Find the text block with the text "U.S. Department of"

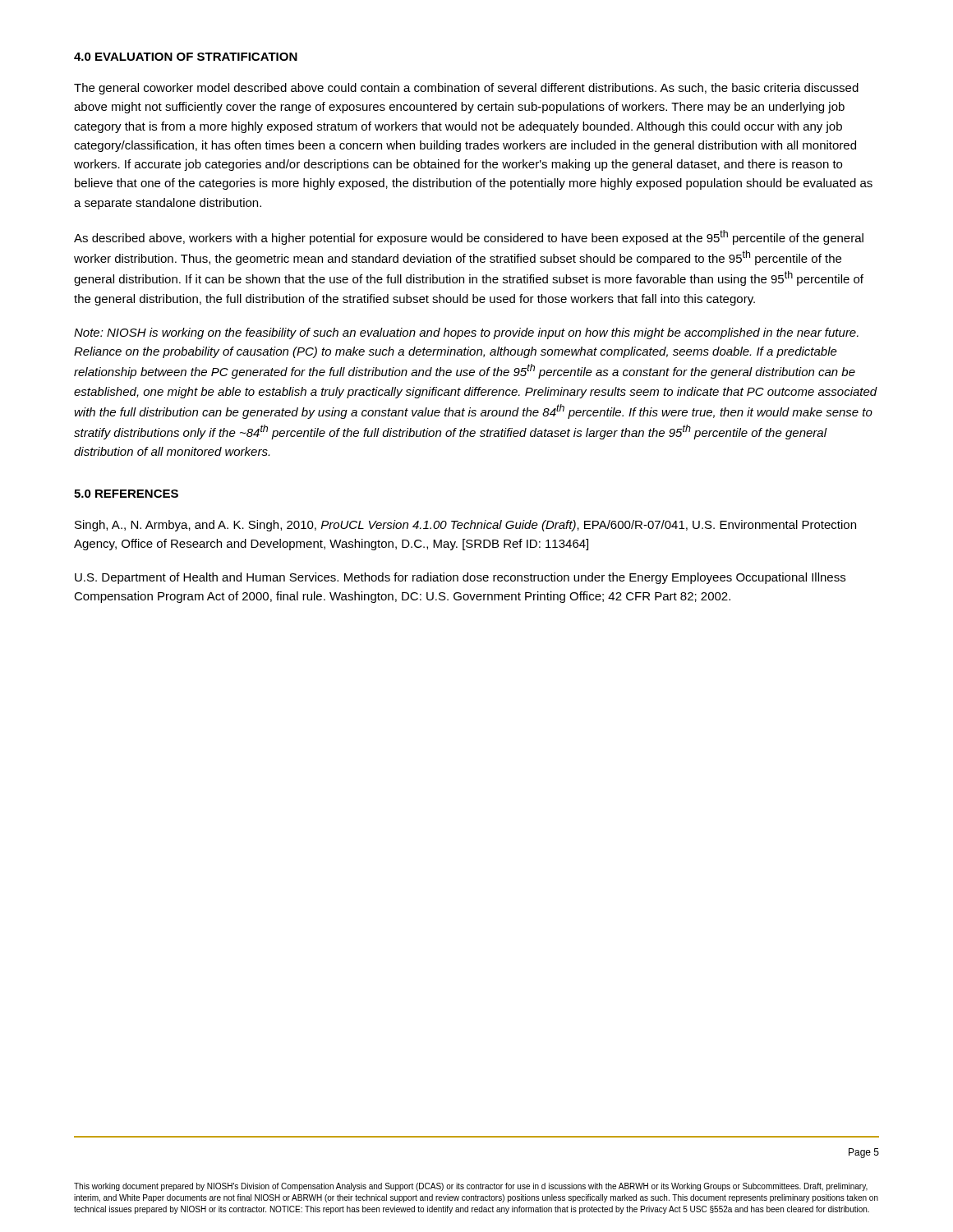tap(460, 587)
